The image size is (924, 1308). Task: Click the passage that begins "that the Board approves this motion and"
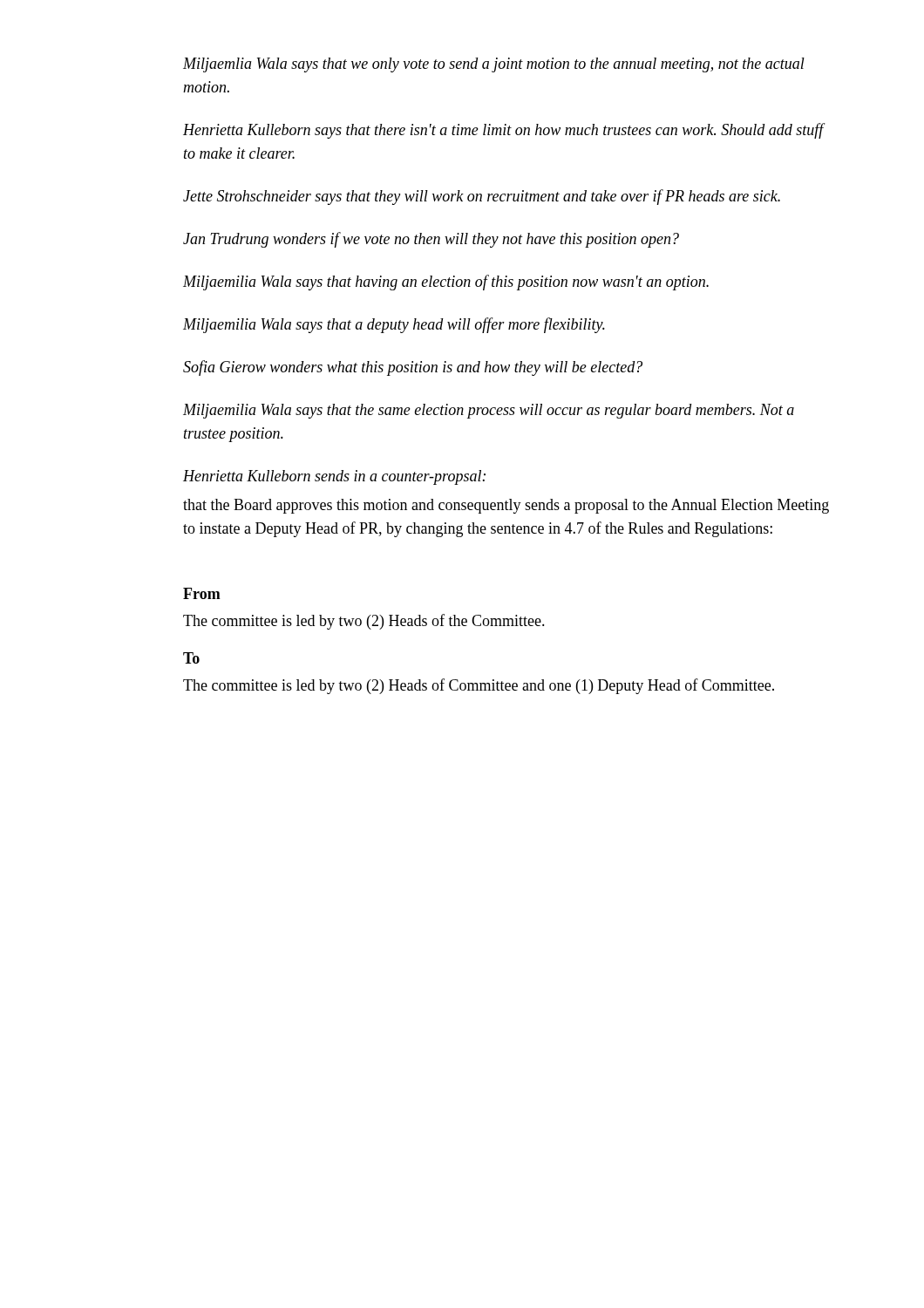(506, 517)
